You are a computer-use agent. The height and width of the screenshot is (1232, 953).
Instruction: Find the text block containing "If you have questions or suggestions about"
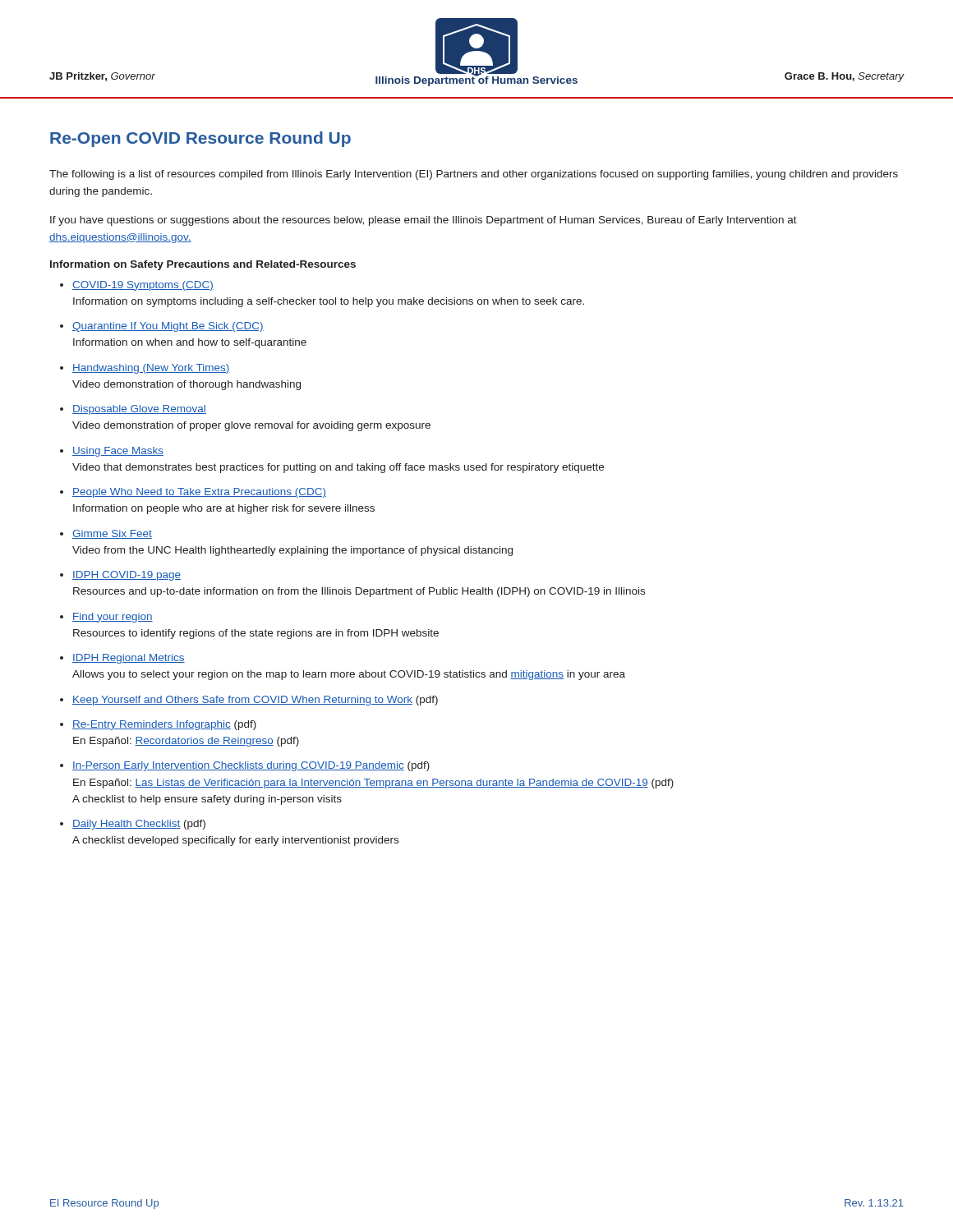pos(423,228)
